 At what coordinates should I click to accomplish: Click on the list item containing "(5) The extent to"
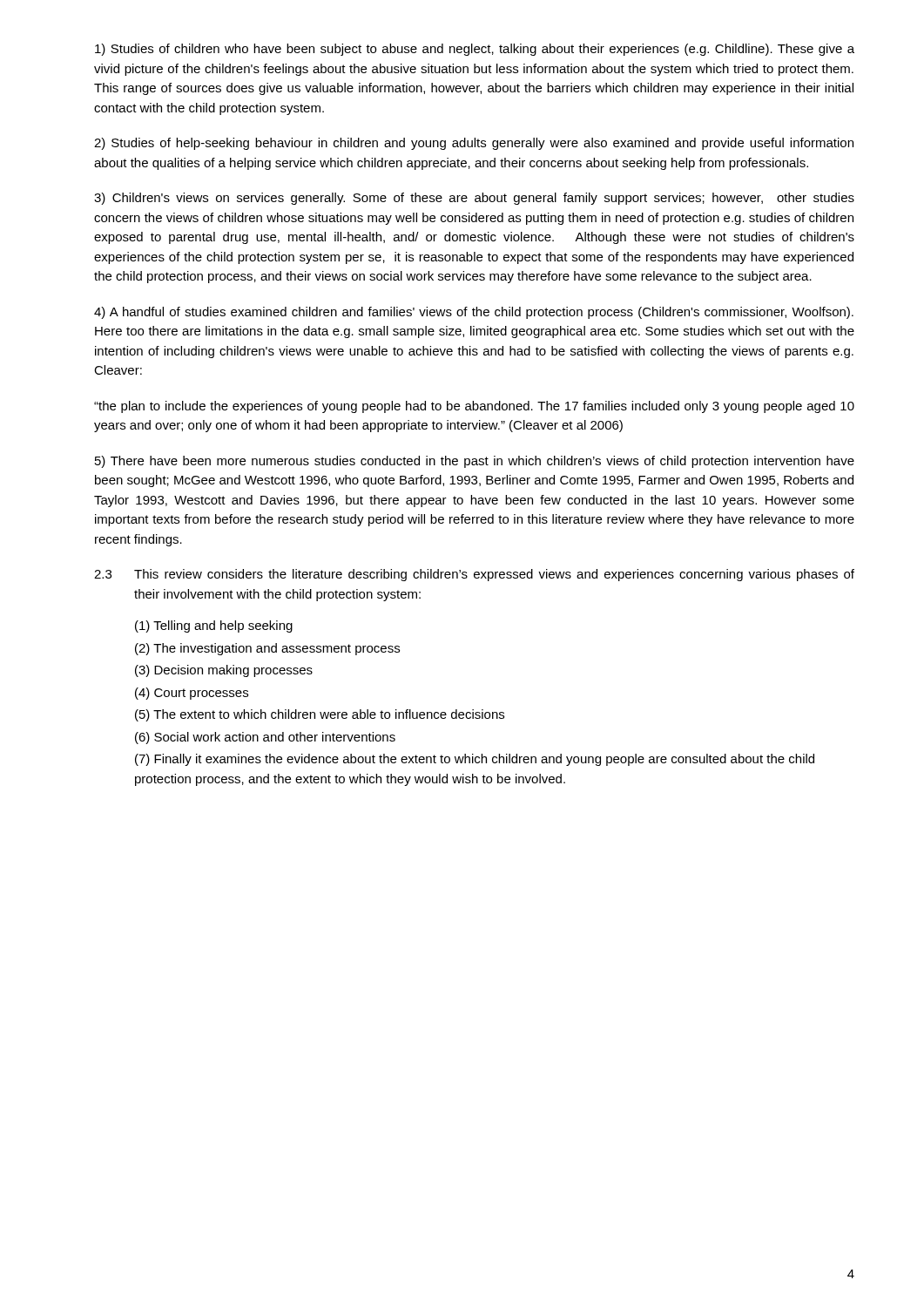click(494, 715)
